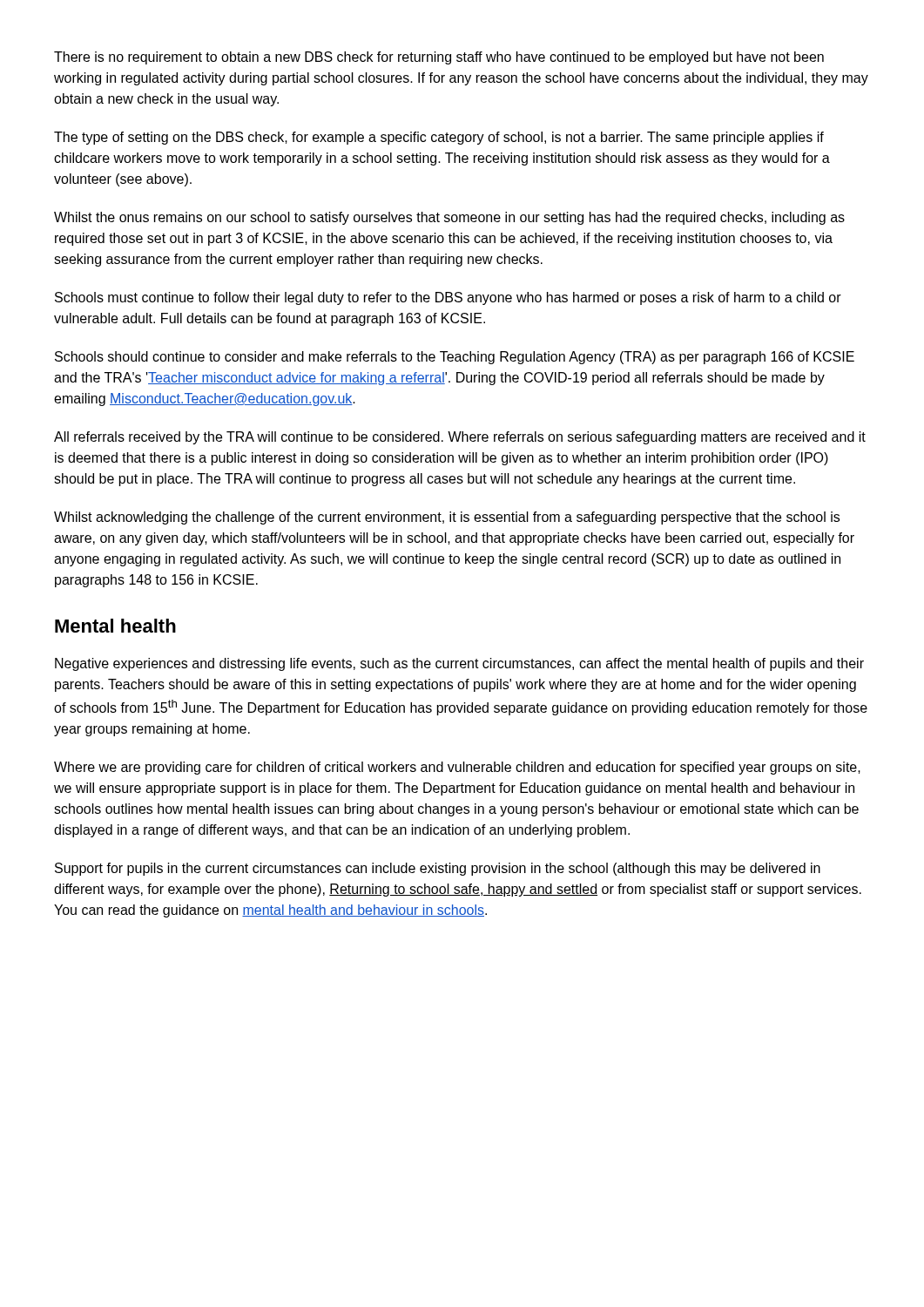Click on the block starting "Negative experiences and distressing life events,"
The width and height of the screenshot is (924, 1307).
pyautogui.click(x=461, y=696)
